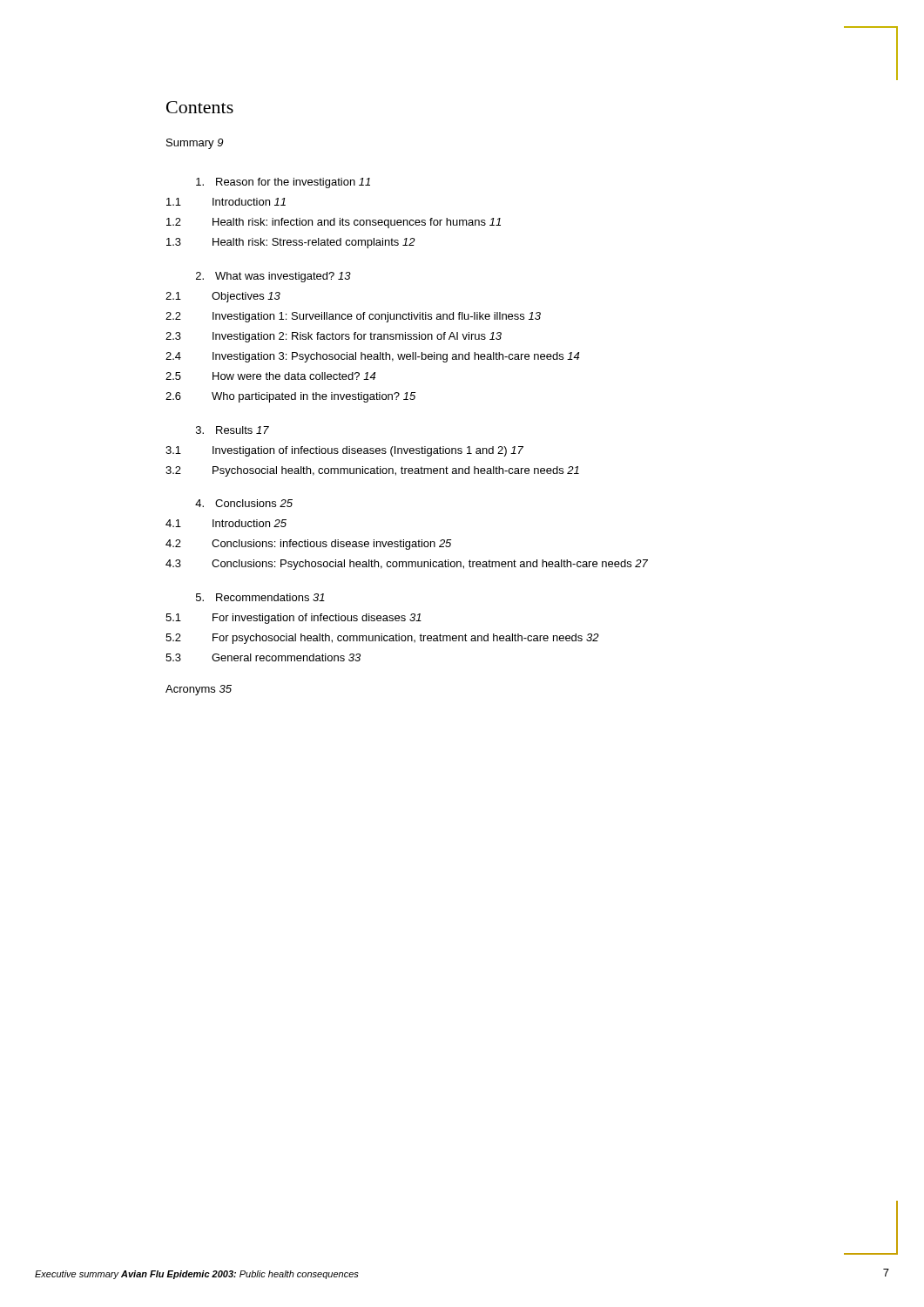Click where it says "5. Recommendations 31"
924x1307 pixels.
click(260, 597)
